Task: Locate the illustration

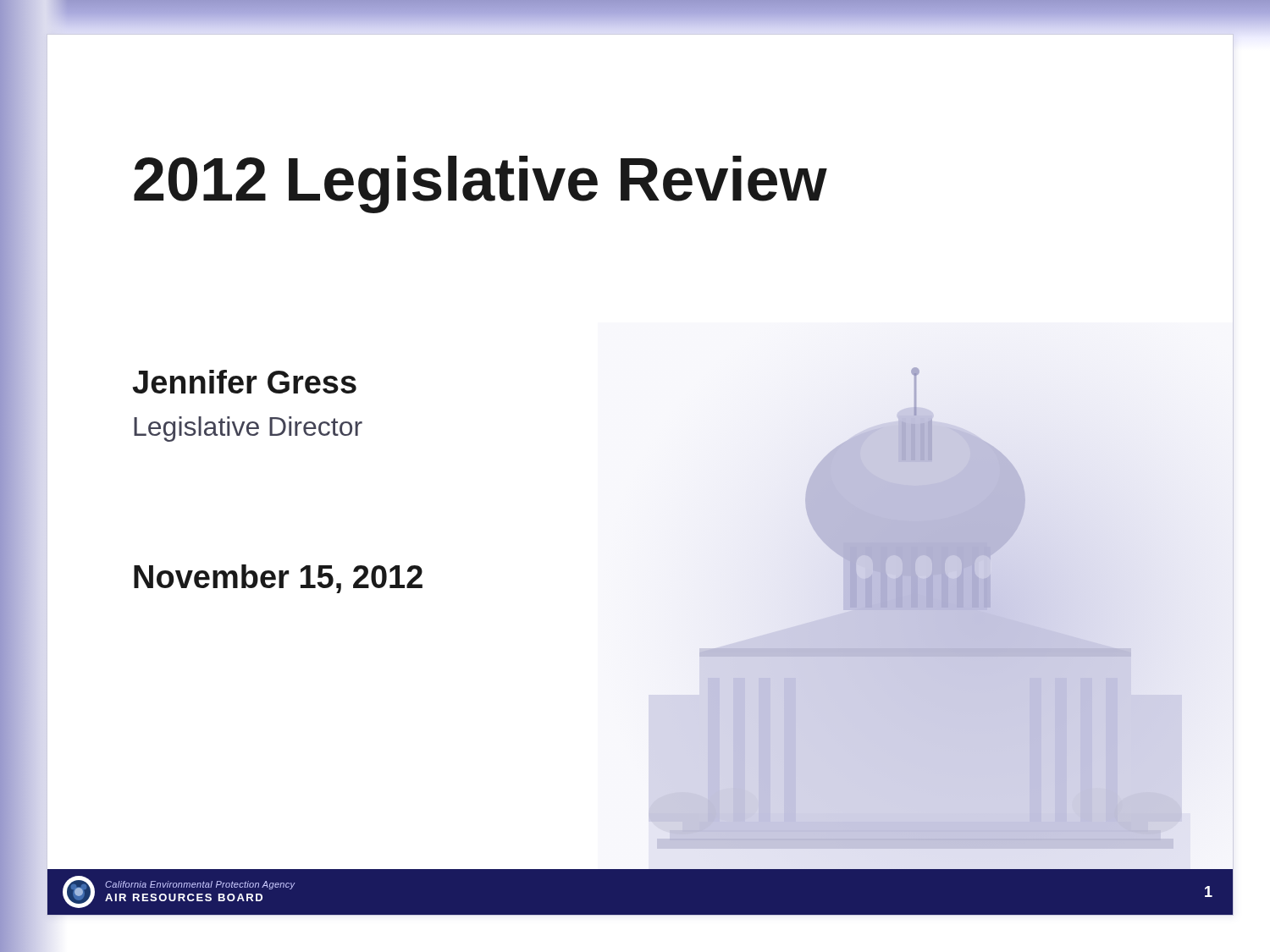Action: [x=915, y=619]
